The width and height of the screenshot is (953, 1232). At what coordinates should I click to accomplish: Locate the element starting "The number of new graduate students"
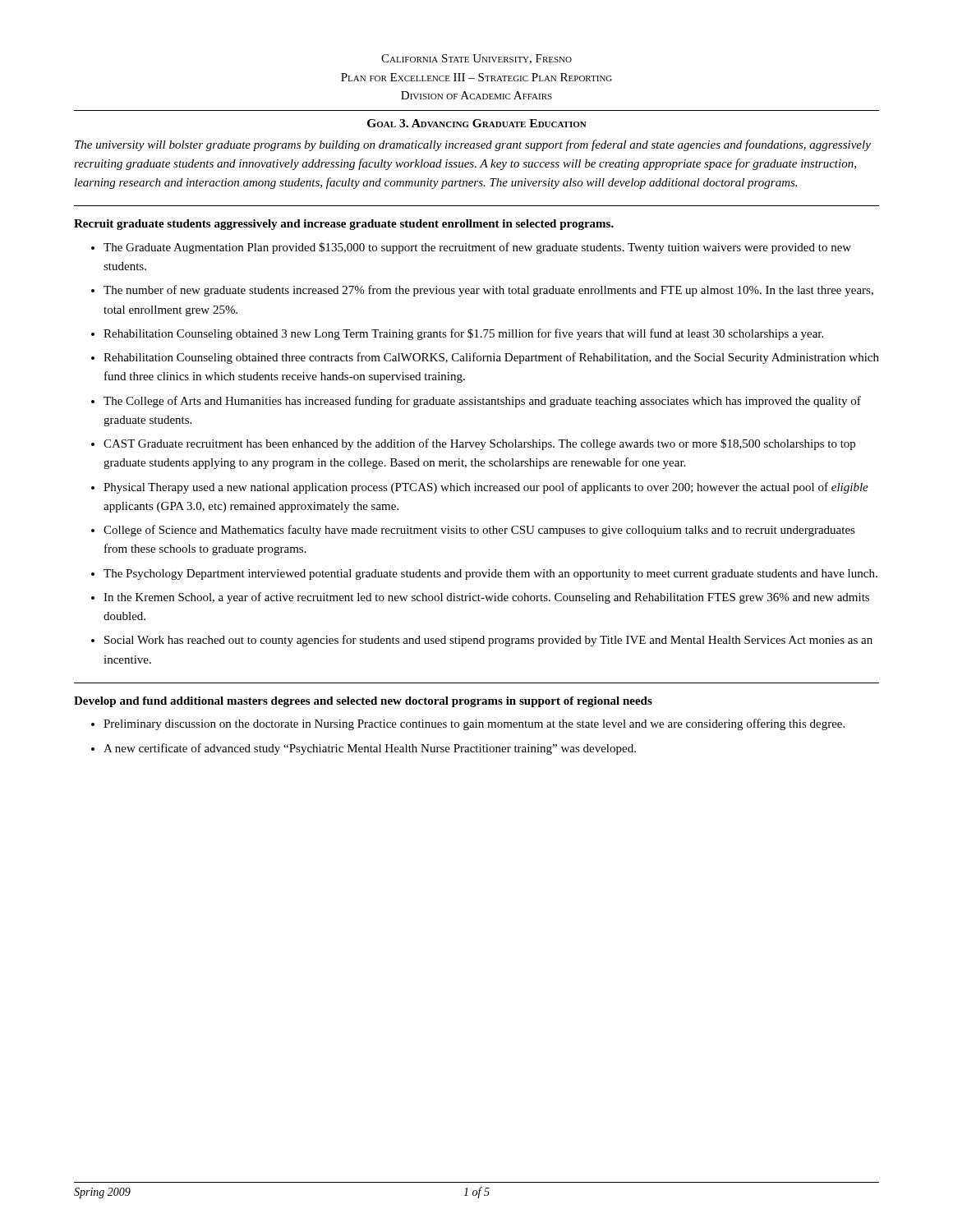tap(489, 300)
